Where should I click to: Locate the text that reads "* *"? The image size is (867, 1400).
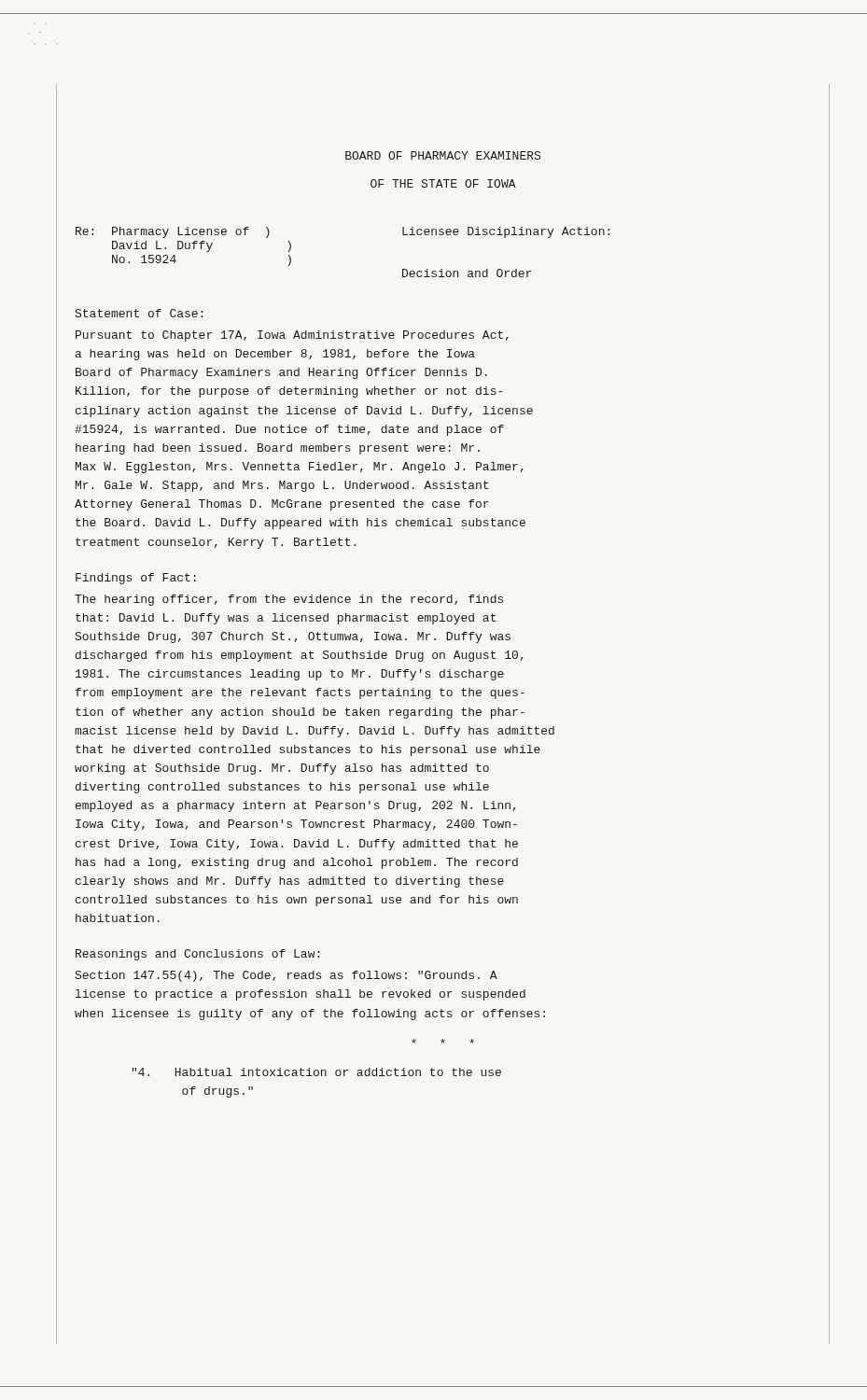pyautogui.click(x=443, y=1044)
